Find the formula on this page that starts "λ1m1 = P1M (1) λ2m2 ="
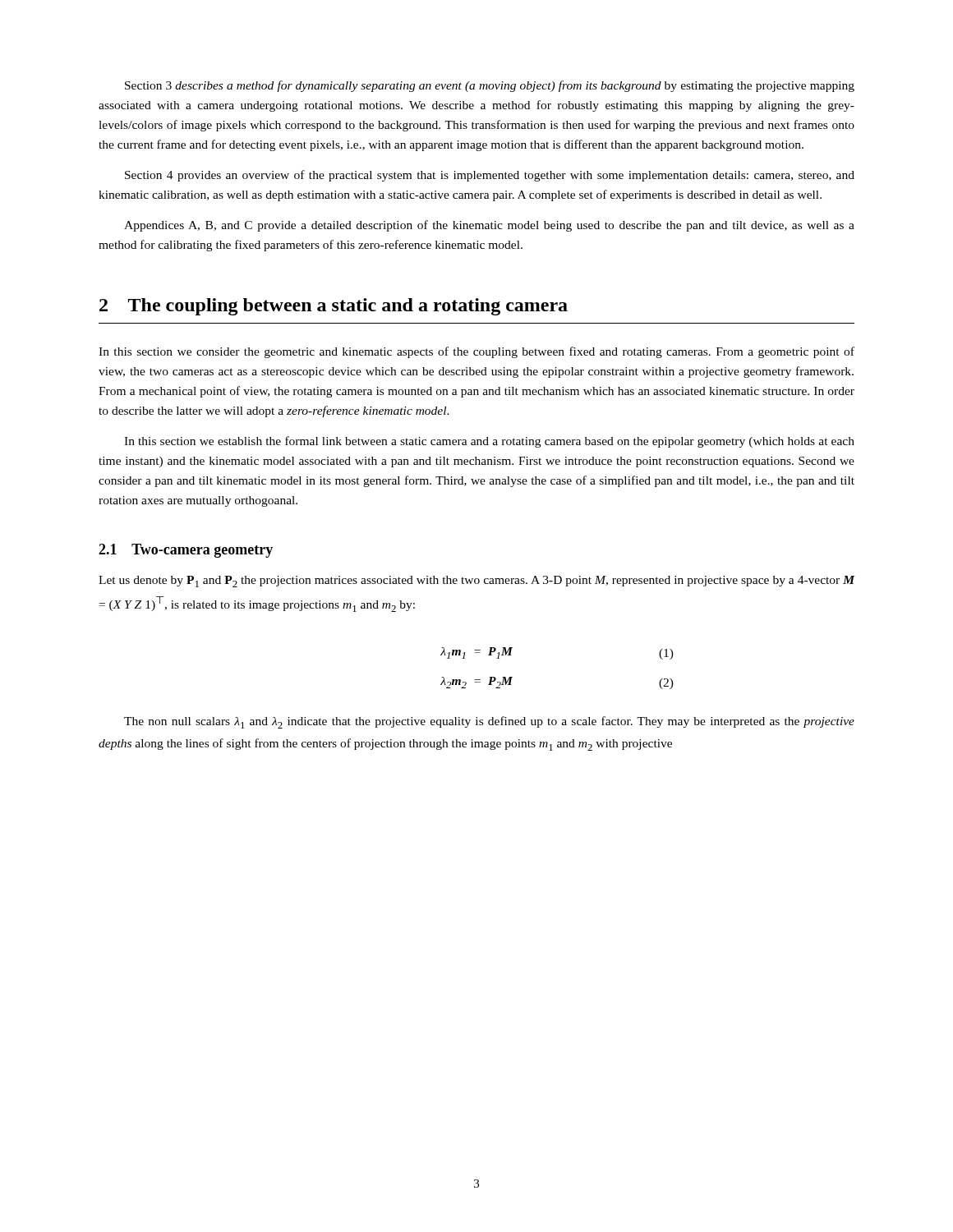 pos(463,653)
